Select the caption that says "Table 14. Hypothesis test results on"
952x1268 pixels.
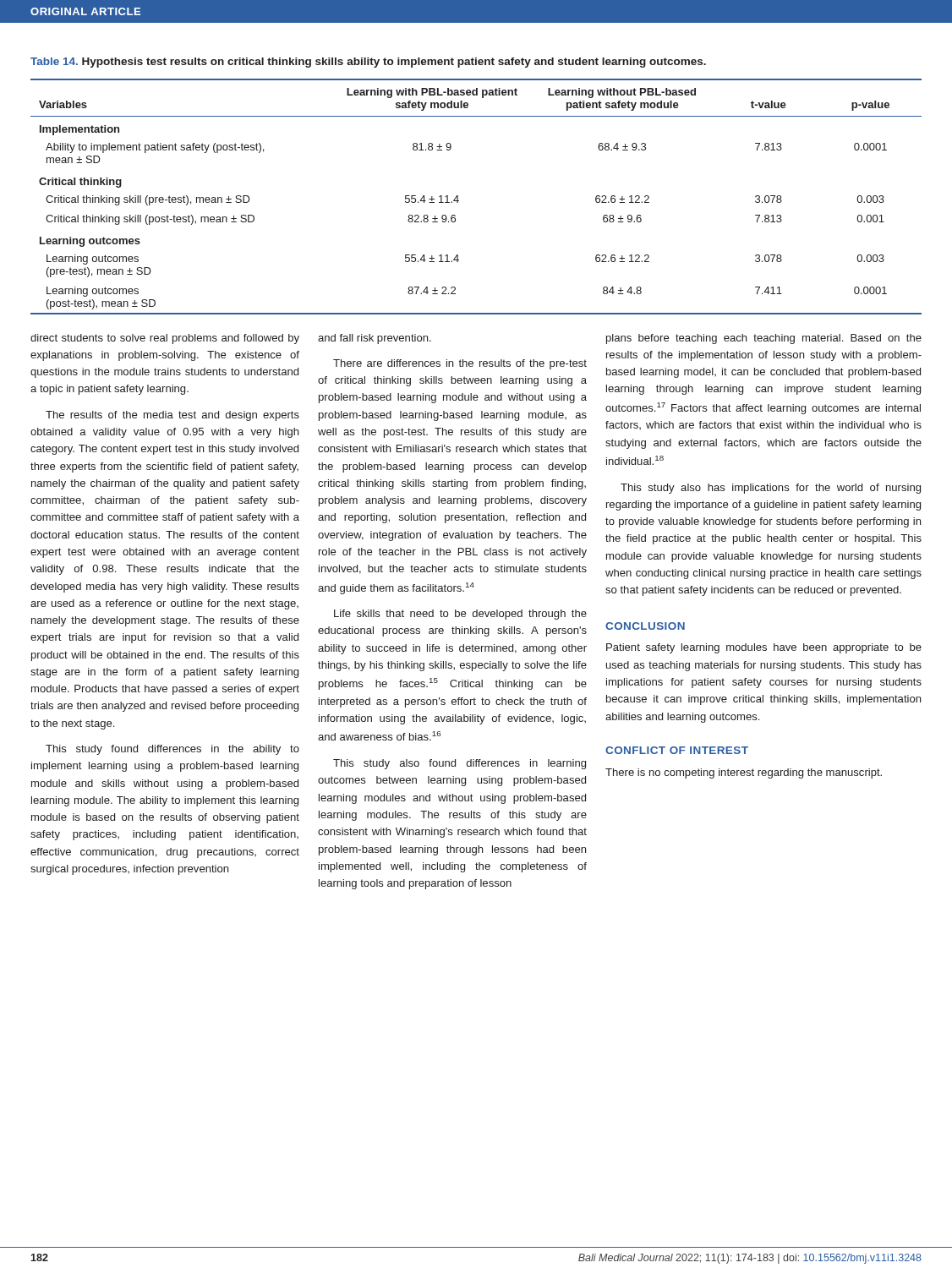pyautogui.click(x=368, y=61)
